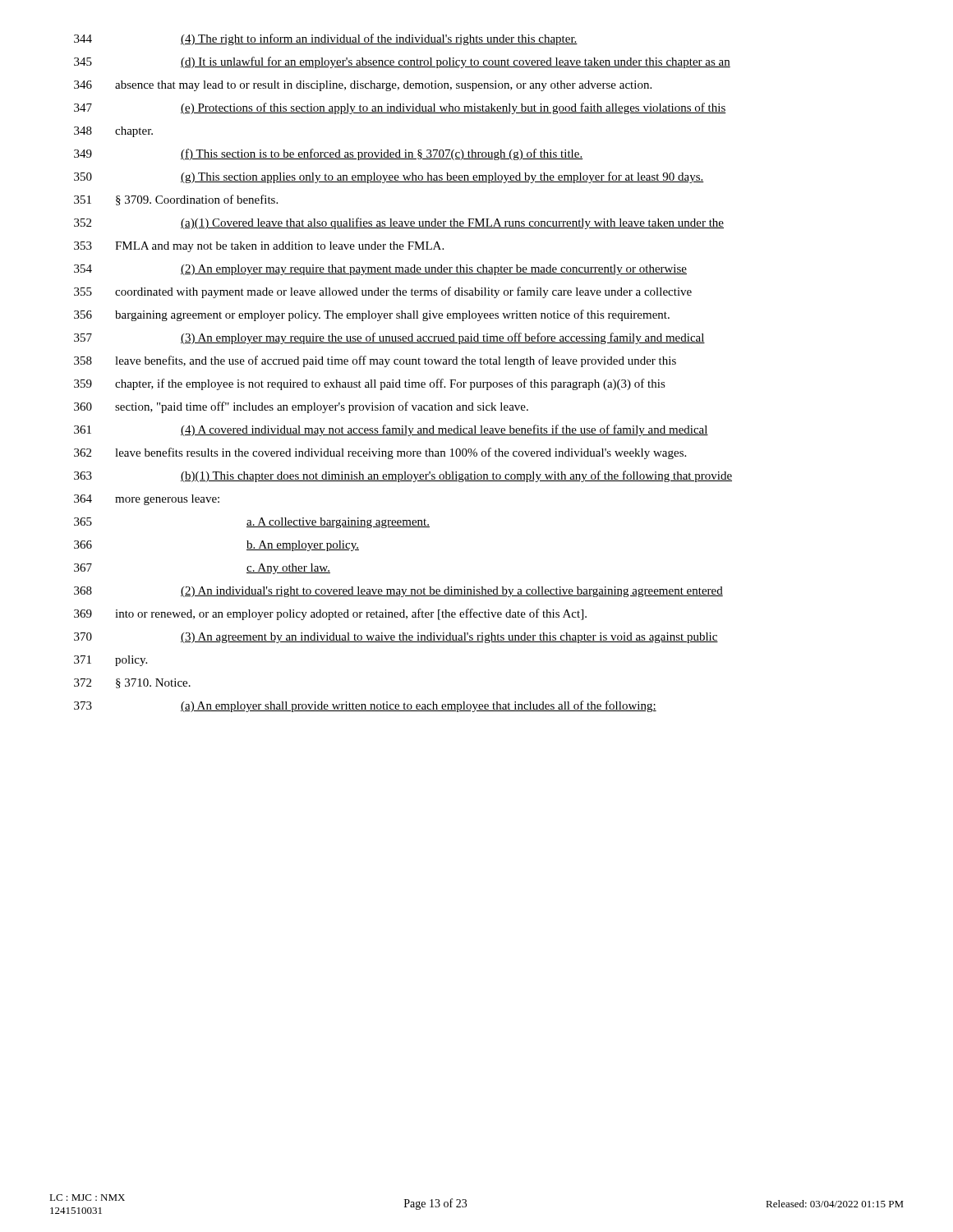The width and height of the screenshot is (953, 1232).
Task: Point to the region starting "363 (b)(1) This chapter does not diminish an"
Action: coord(476,476)
